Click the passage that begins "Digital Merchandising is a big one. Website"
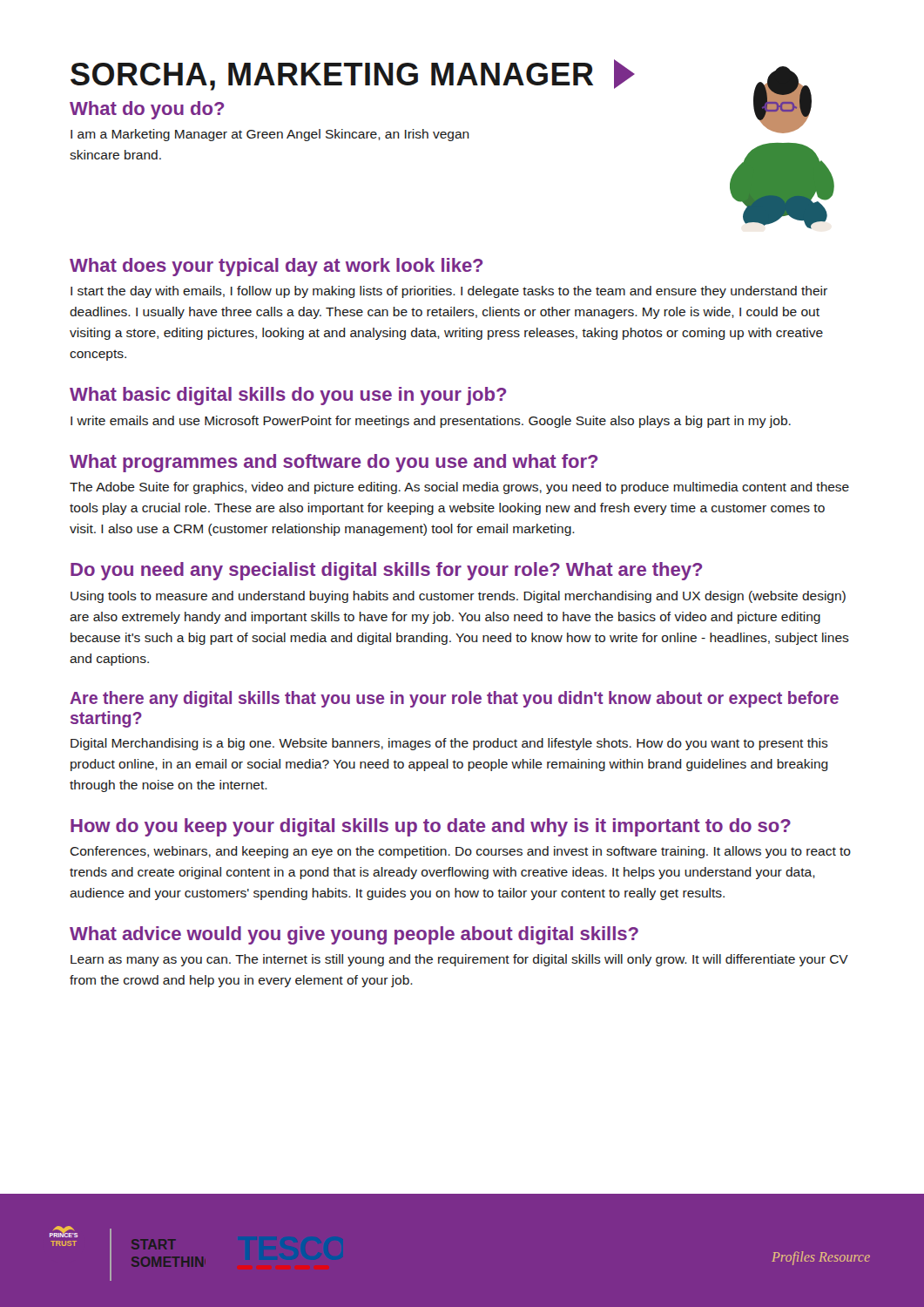This screenshot has width=924, height=1307. [449, 763]
